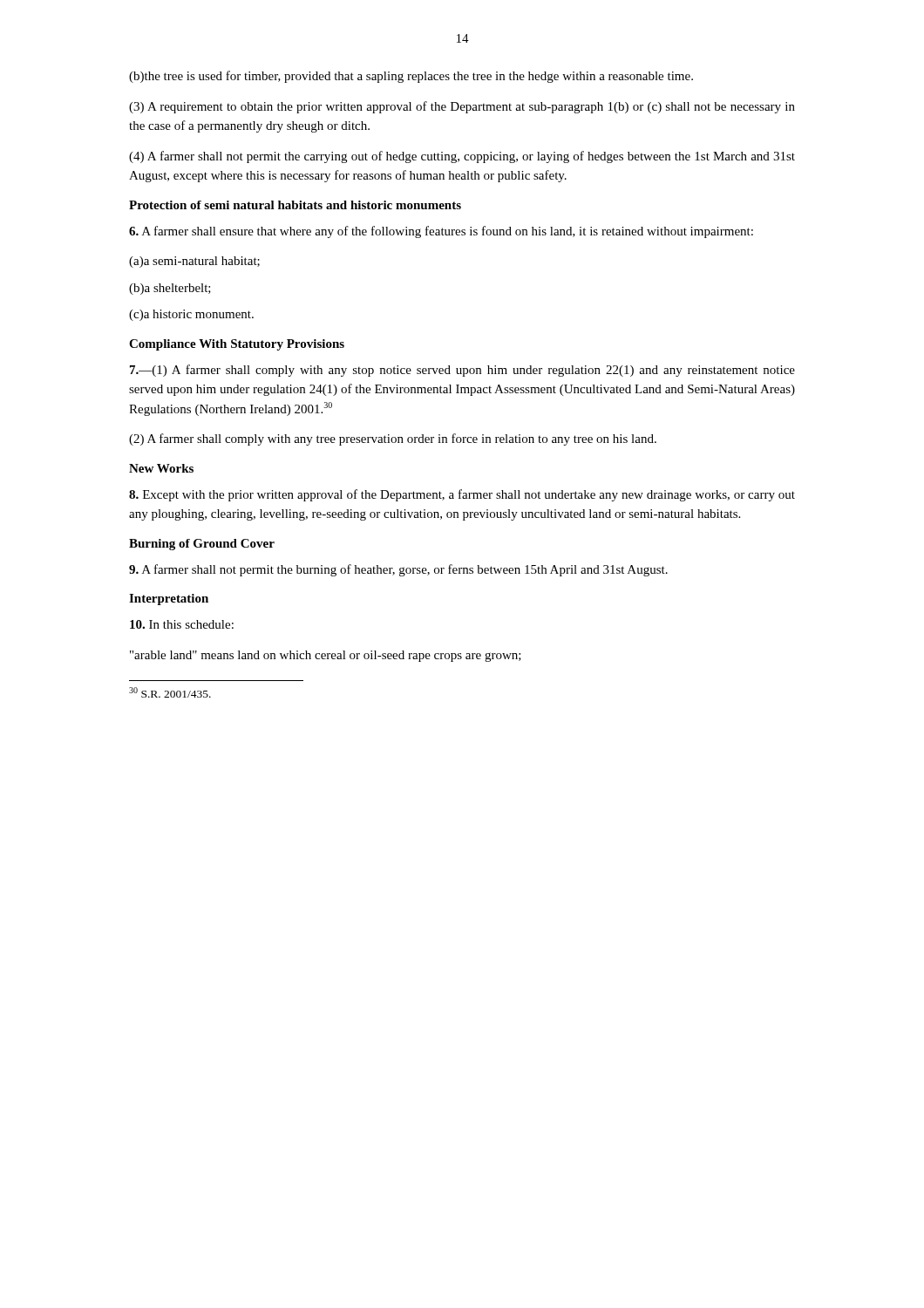Viewport: 924px width, 1308px height.
Task: Where does it say "(a)a semi-natural habitat;"?
Action: pyautogui.click(x=195, y=261)
